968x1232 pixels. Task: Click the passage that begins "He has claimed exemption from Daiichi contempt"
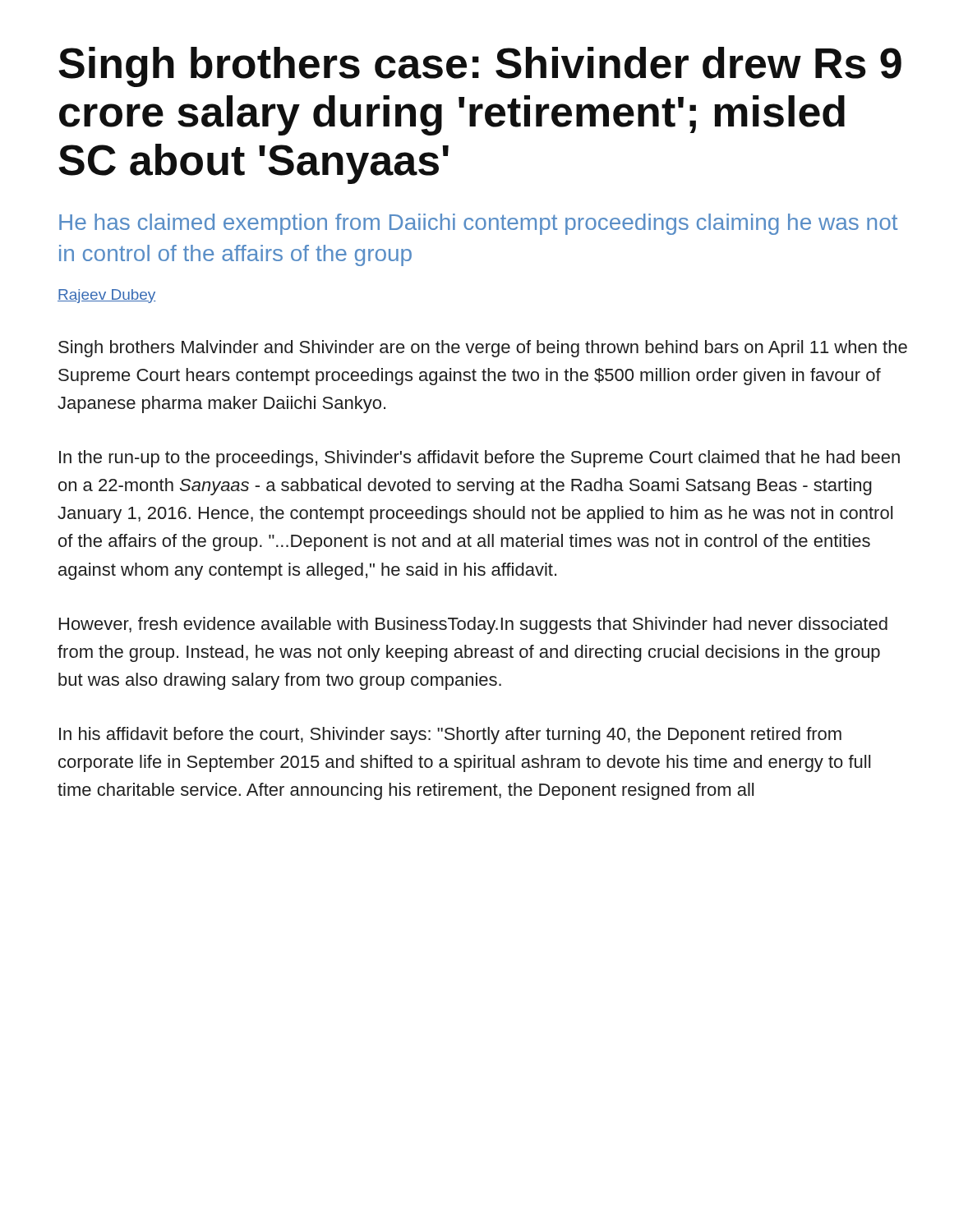[484, 238]
